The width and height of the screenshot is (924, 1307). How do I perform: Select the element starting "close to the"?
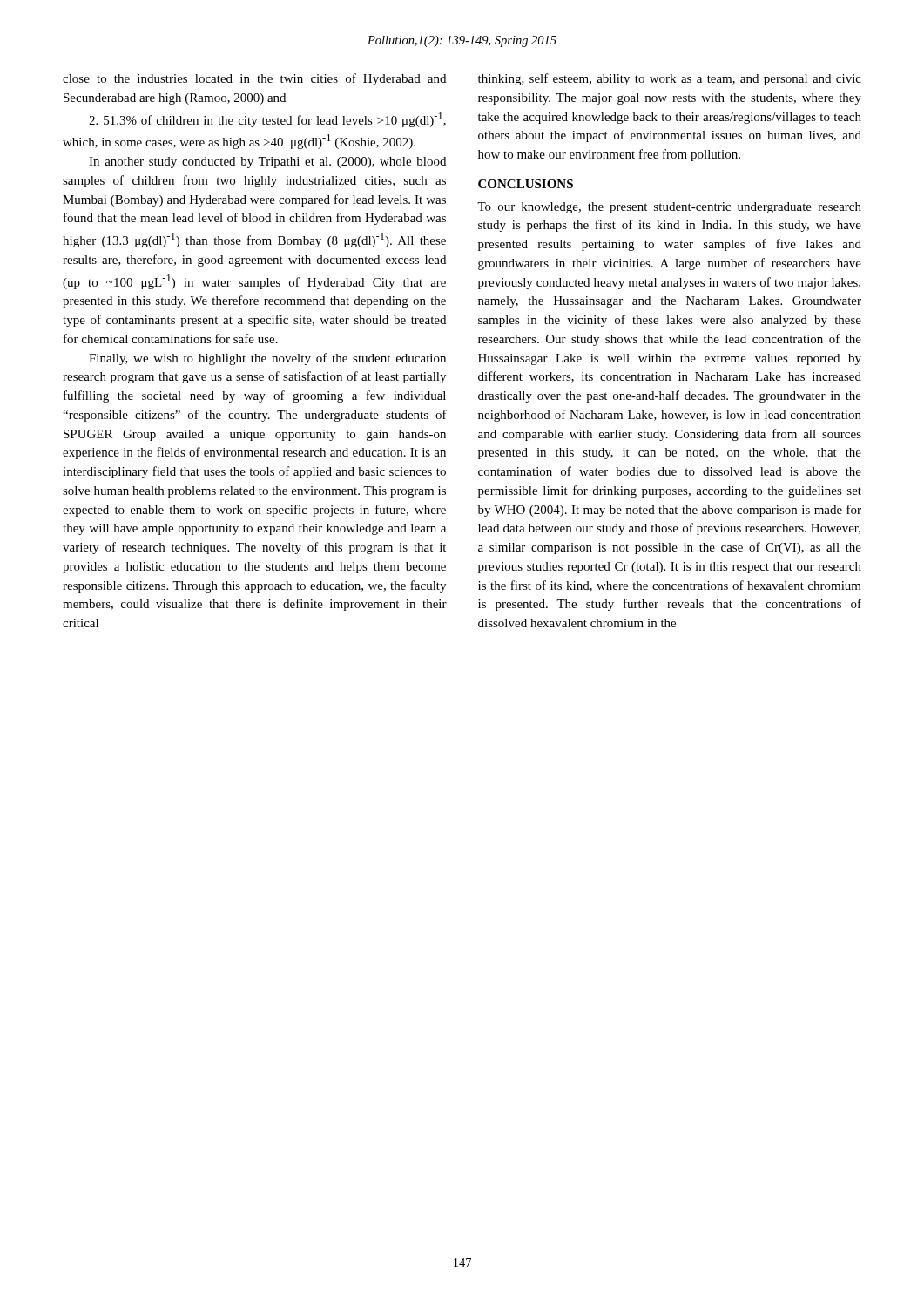[255, 351]
